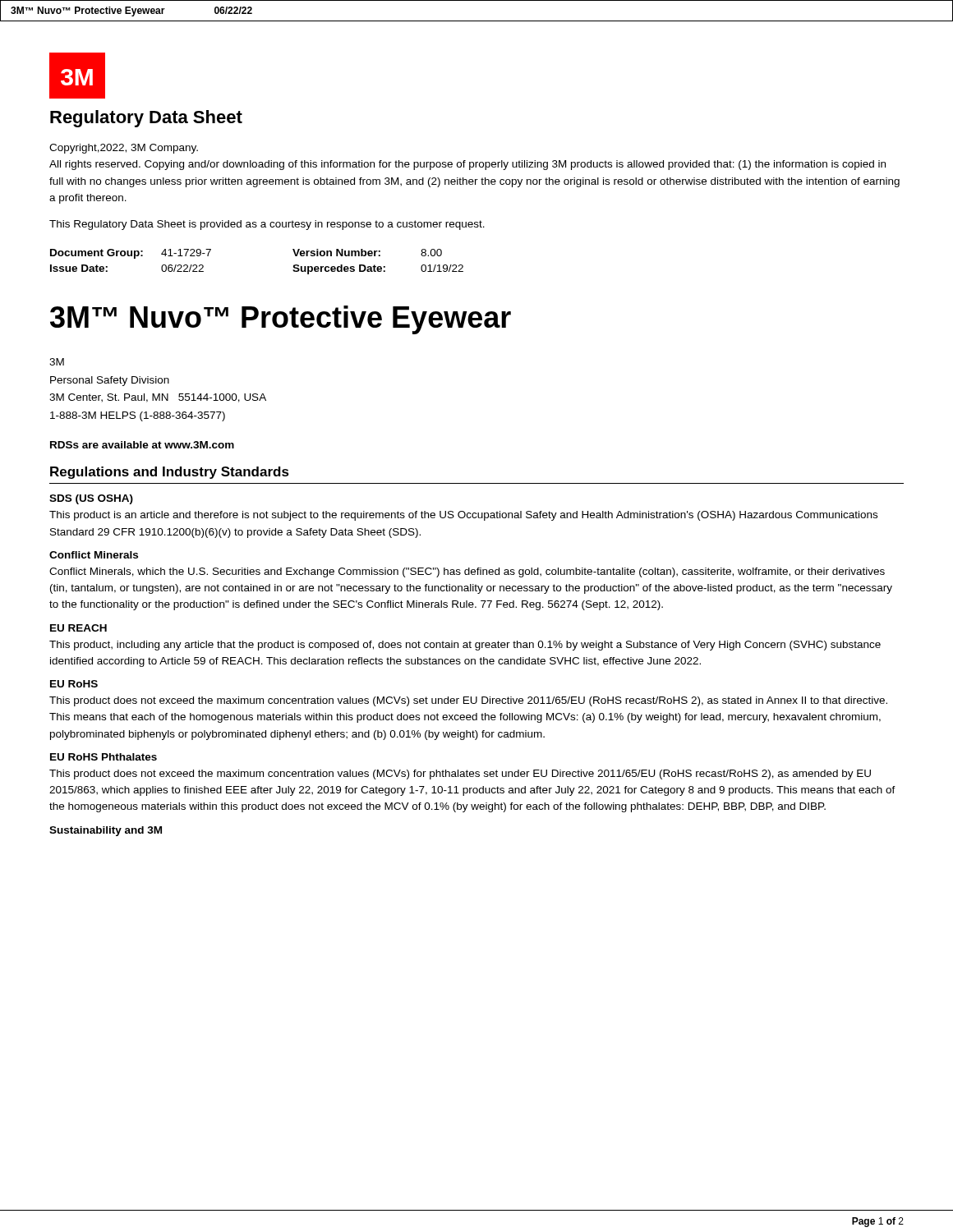Select the block starting "This product is an article"
The width and height of the screenshot is (953, 1232).
click(464, 523)
